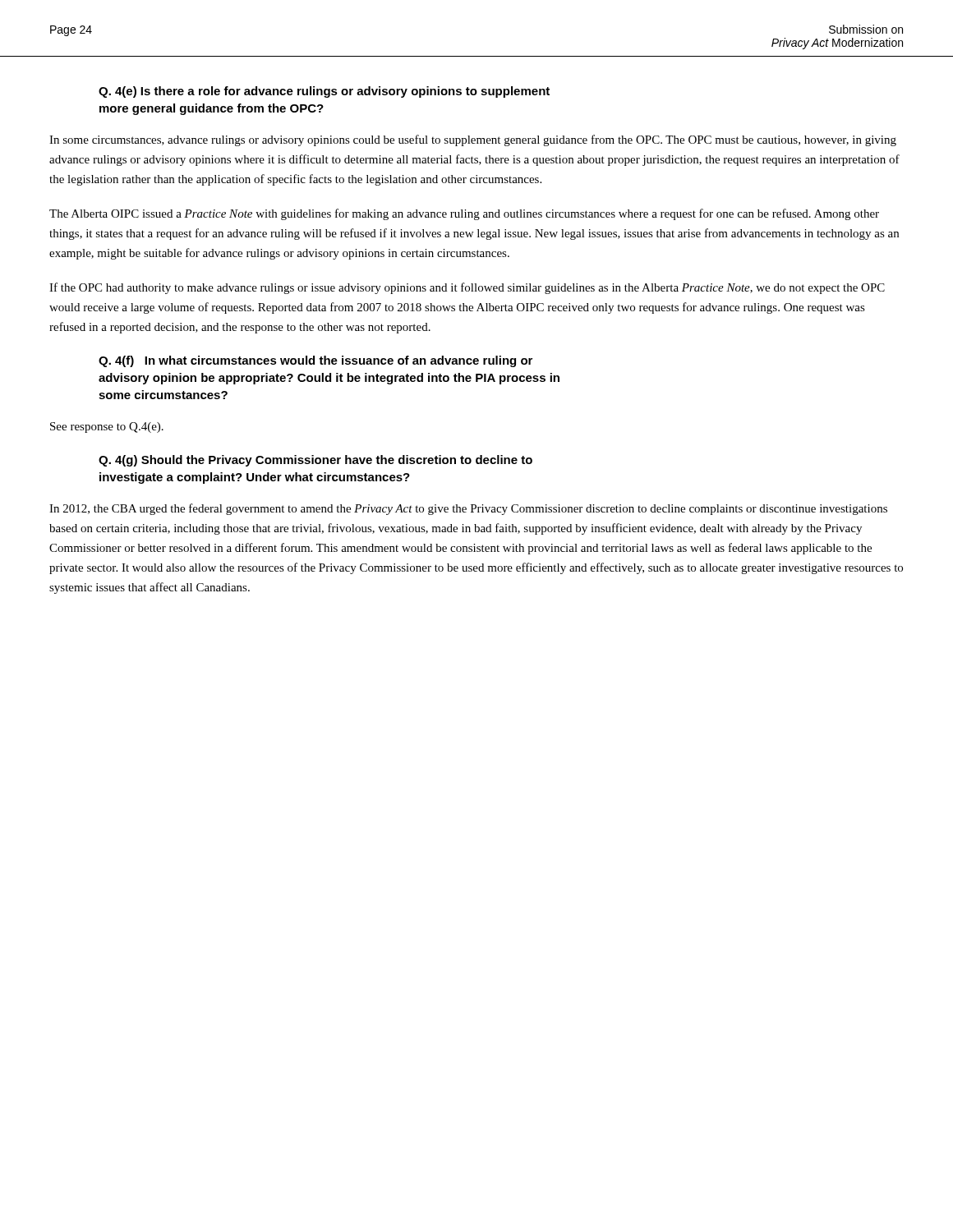The image size is (953, 1232).
Task: Click on the region starting "If the OPC"
Action: point(467,307)
